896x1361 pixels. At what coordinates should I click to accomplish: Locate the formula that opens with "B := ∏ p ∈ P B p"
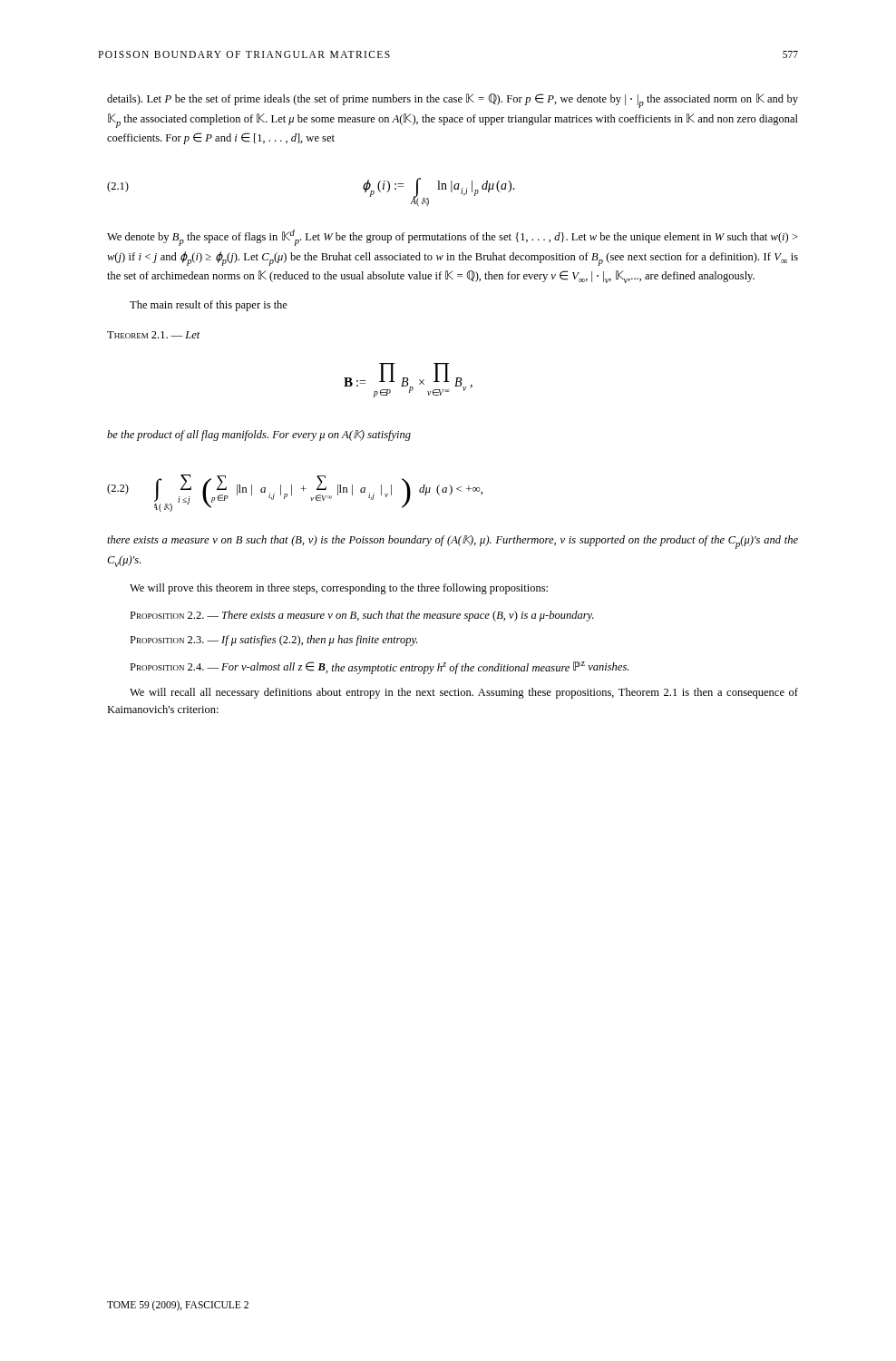[453, 383]
